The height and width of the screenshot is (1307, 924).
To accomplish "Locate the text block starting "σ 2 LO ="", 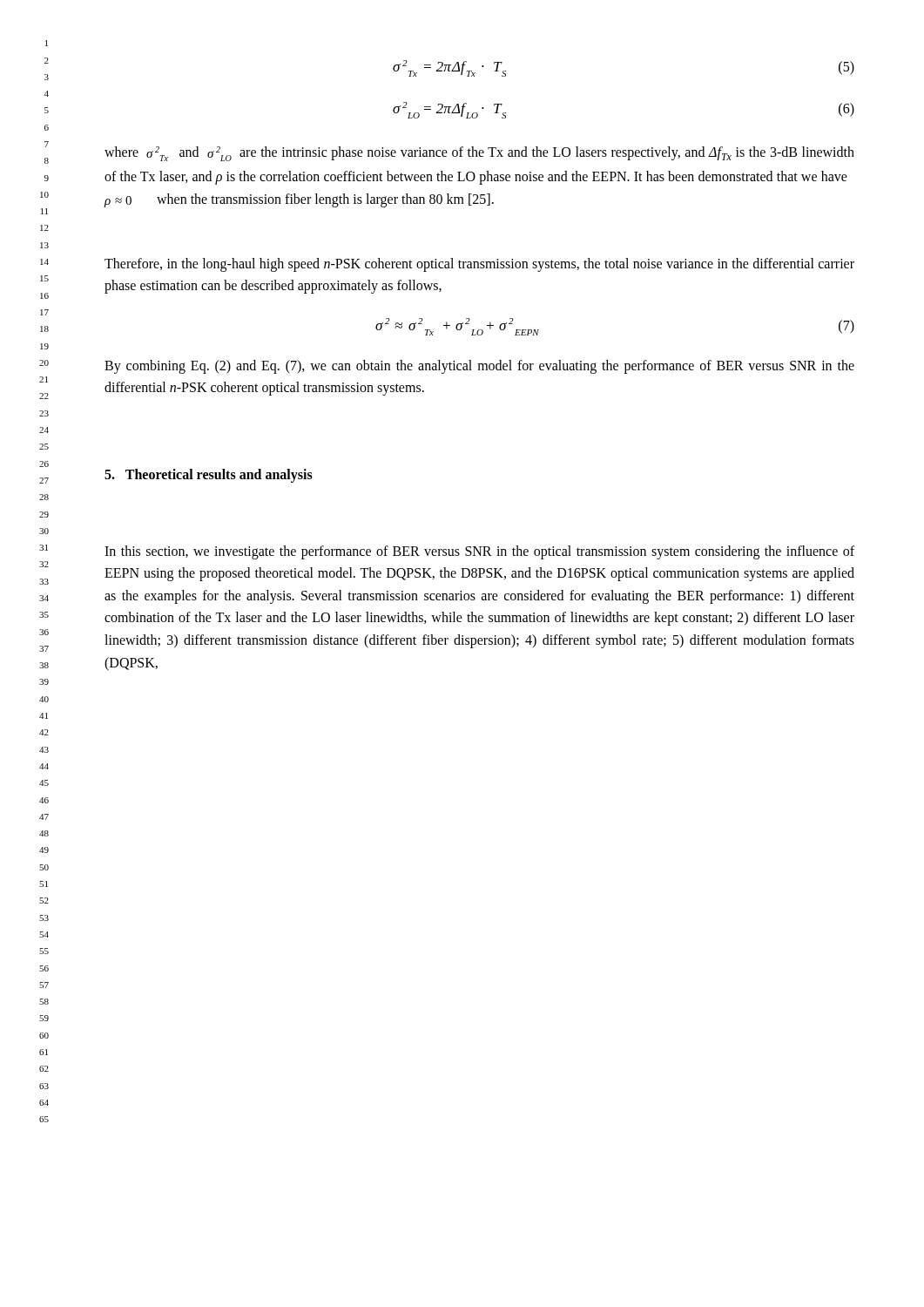I will coord(479,109).
